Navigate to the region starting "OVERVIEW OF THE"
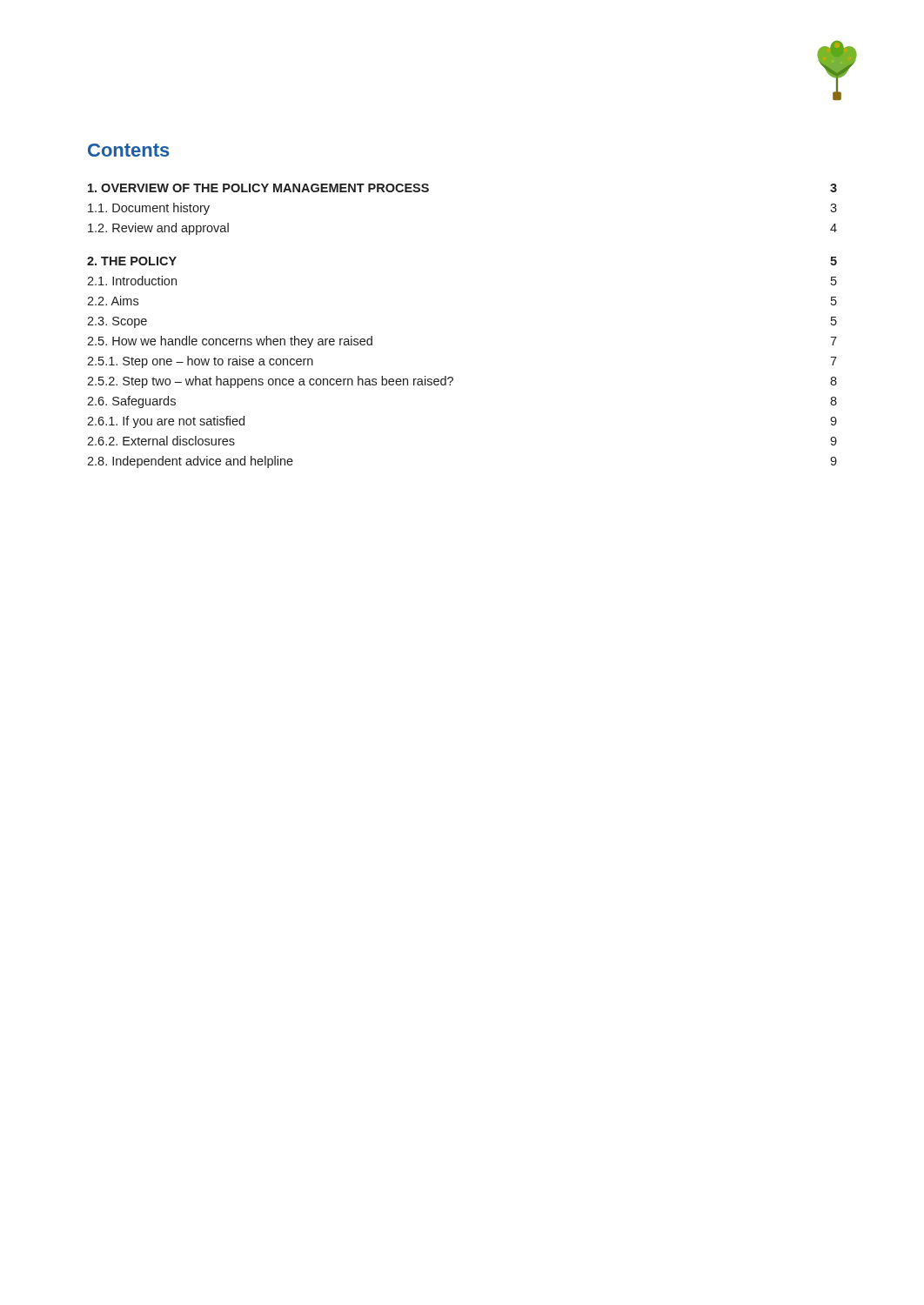Screen dimensions: 1305x924 (x=254, y=187)
